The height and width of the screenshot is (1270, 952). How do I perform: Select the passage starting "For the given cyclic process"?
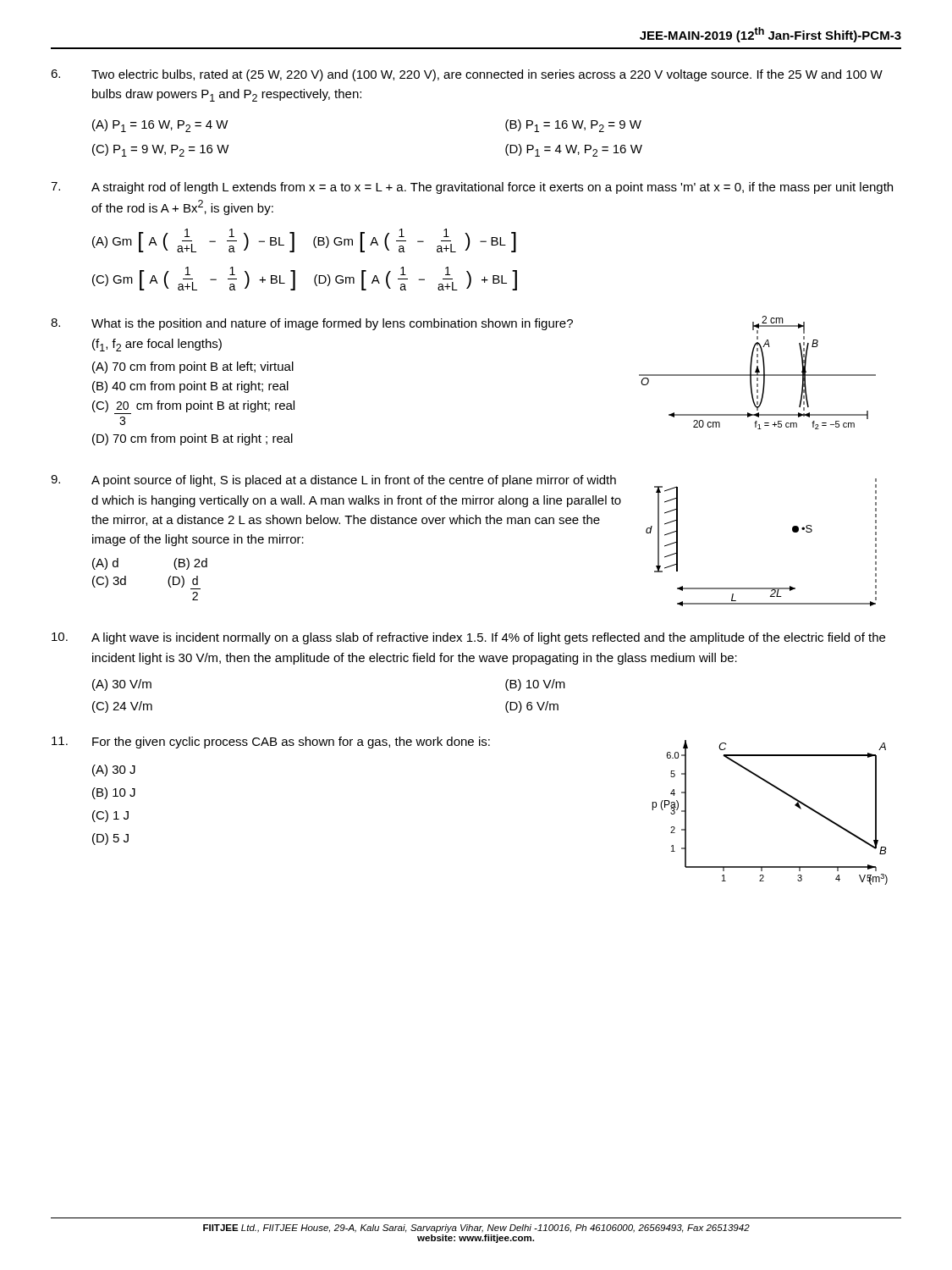click(x=127, y=812)
